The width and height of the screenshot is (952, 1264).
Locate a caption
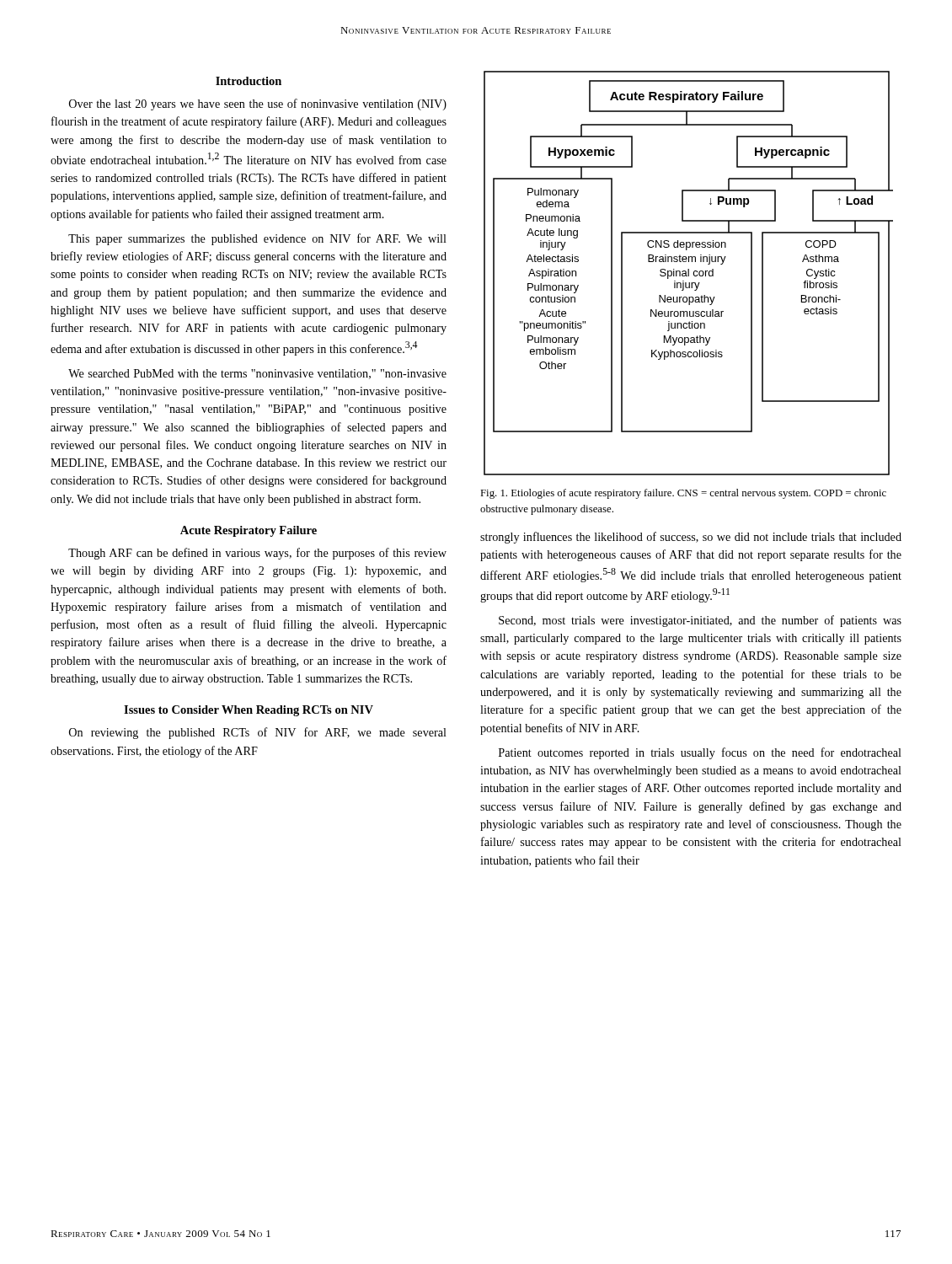tap(683, 501)
